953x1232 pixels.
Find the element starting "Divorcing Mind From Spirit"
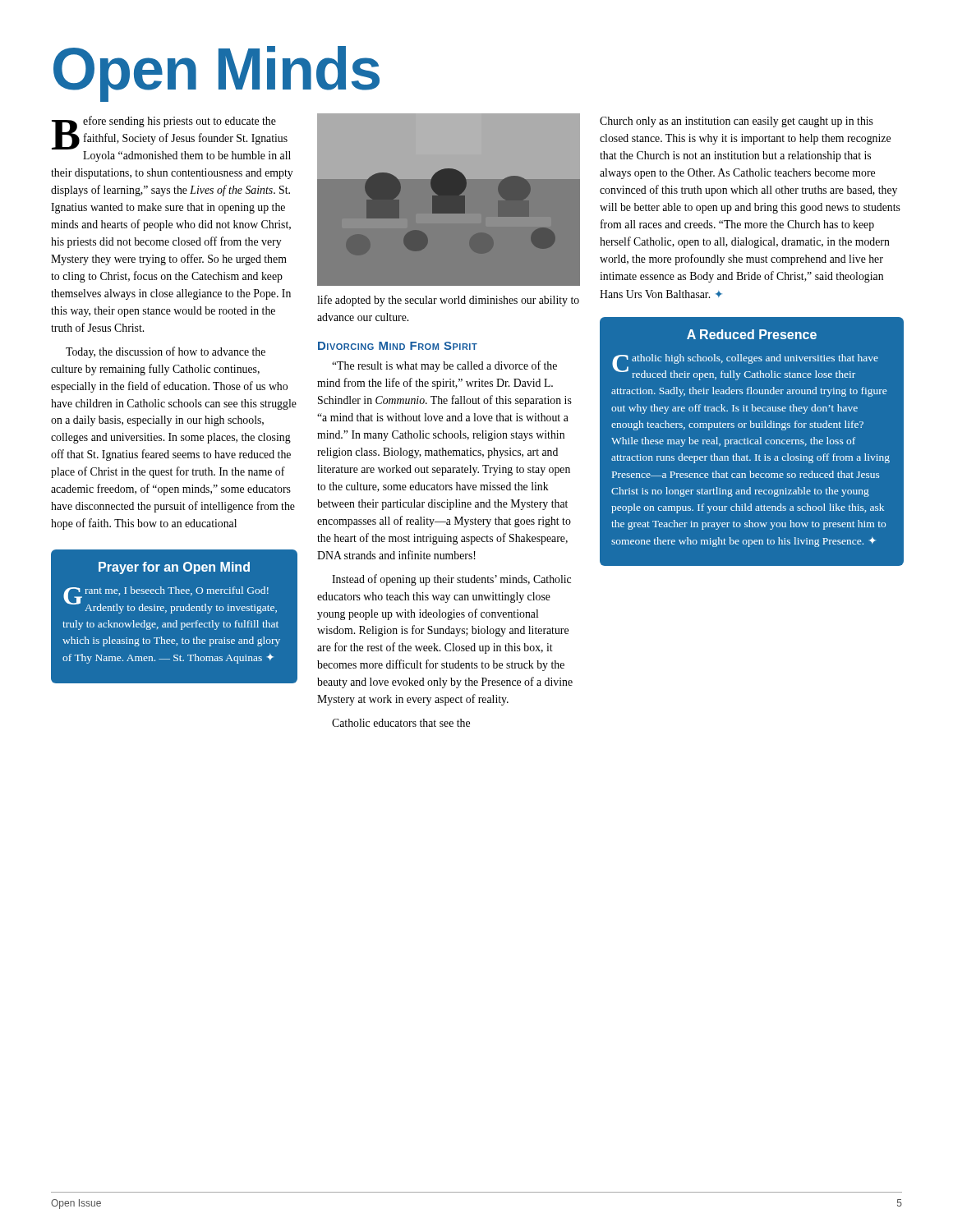tap(397, 345)
